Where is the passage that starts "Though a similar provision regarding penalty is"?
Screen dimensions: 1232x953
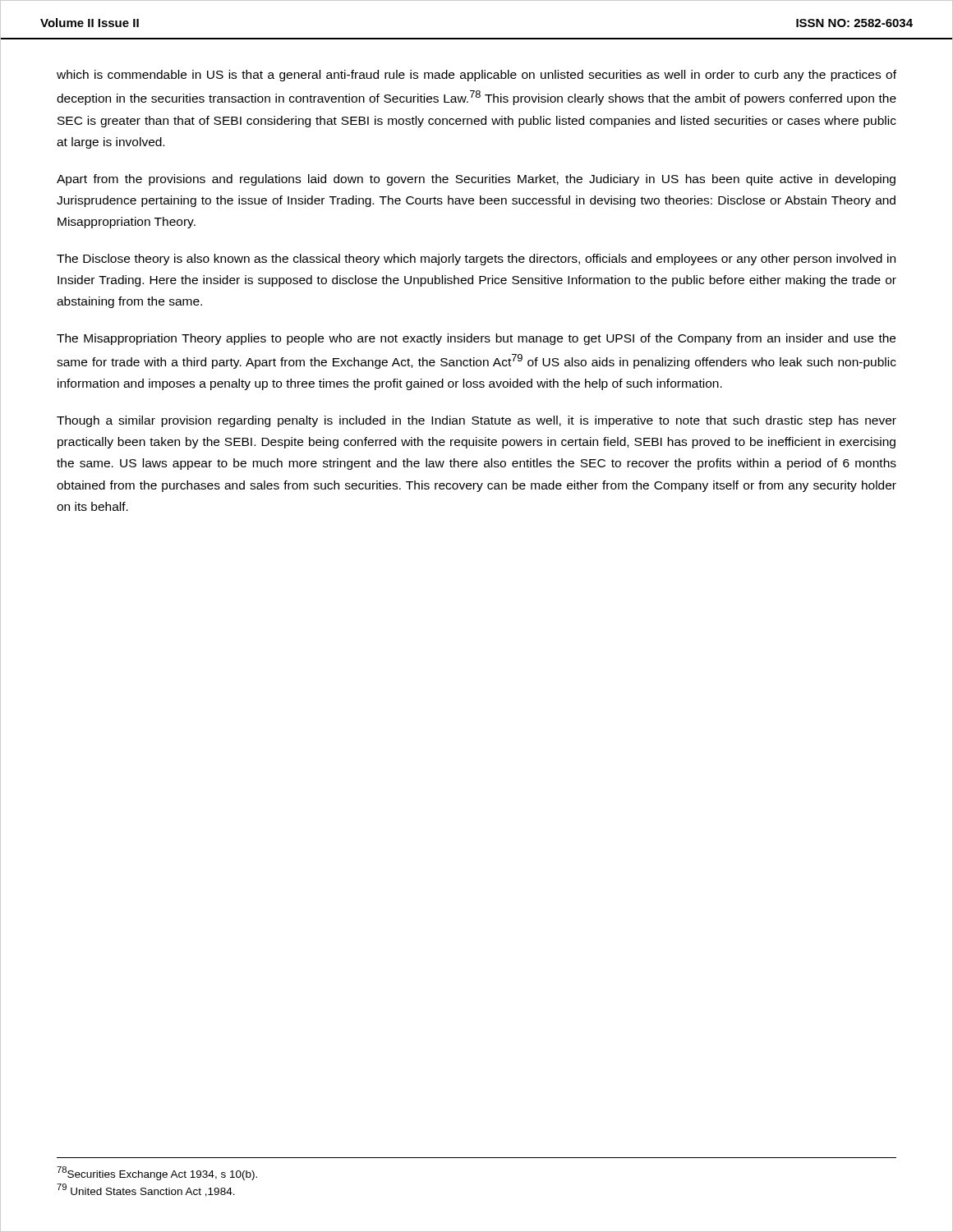point(476,463)
